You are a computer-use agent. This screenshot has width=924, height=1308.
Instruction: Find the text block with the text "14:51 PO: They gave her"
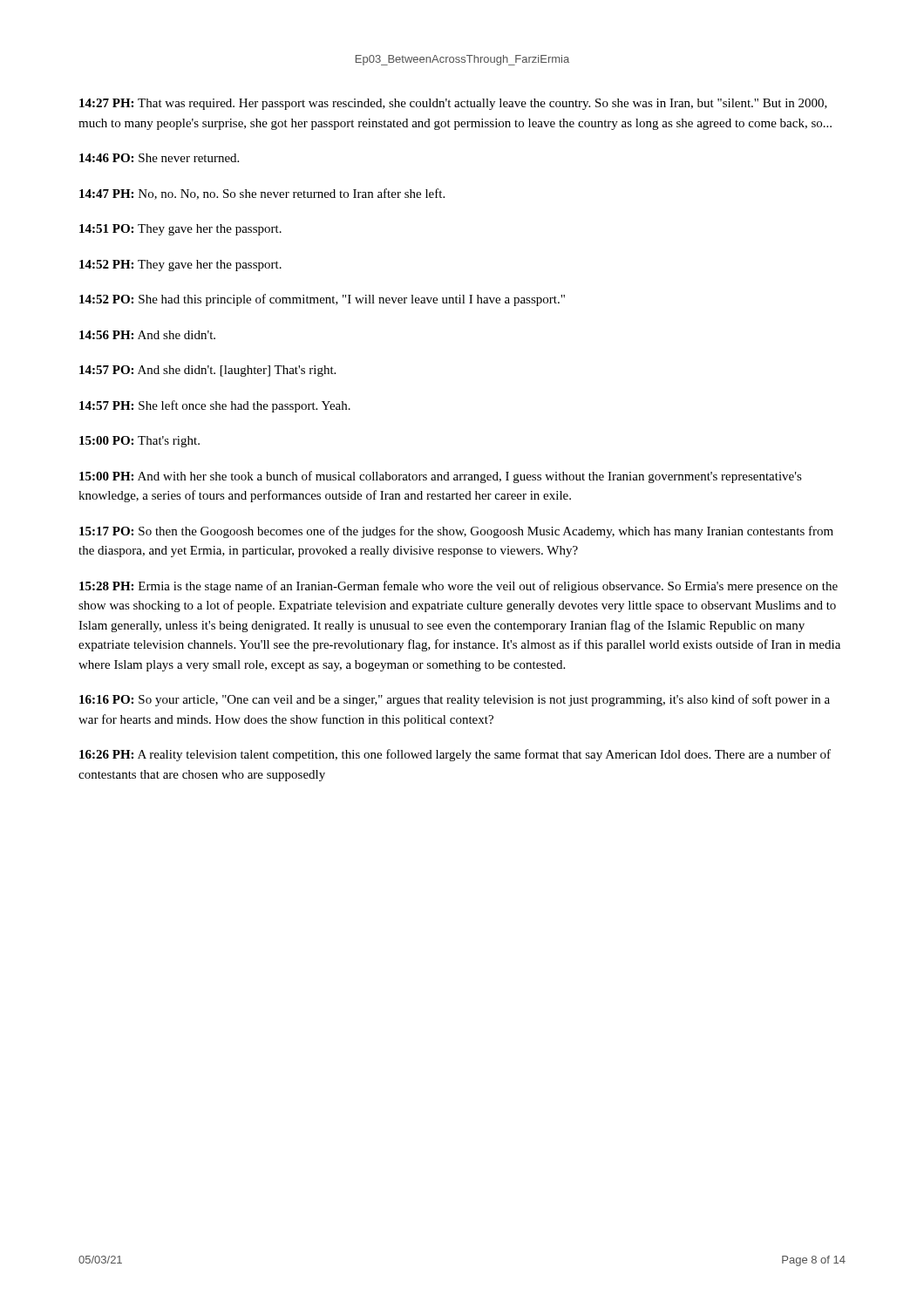[x=180, y=228]
